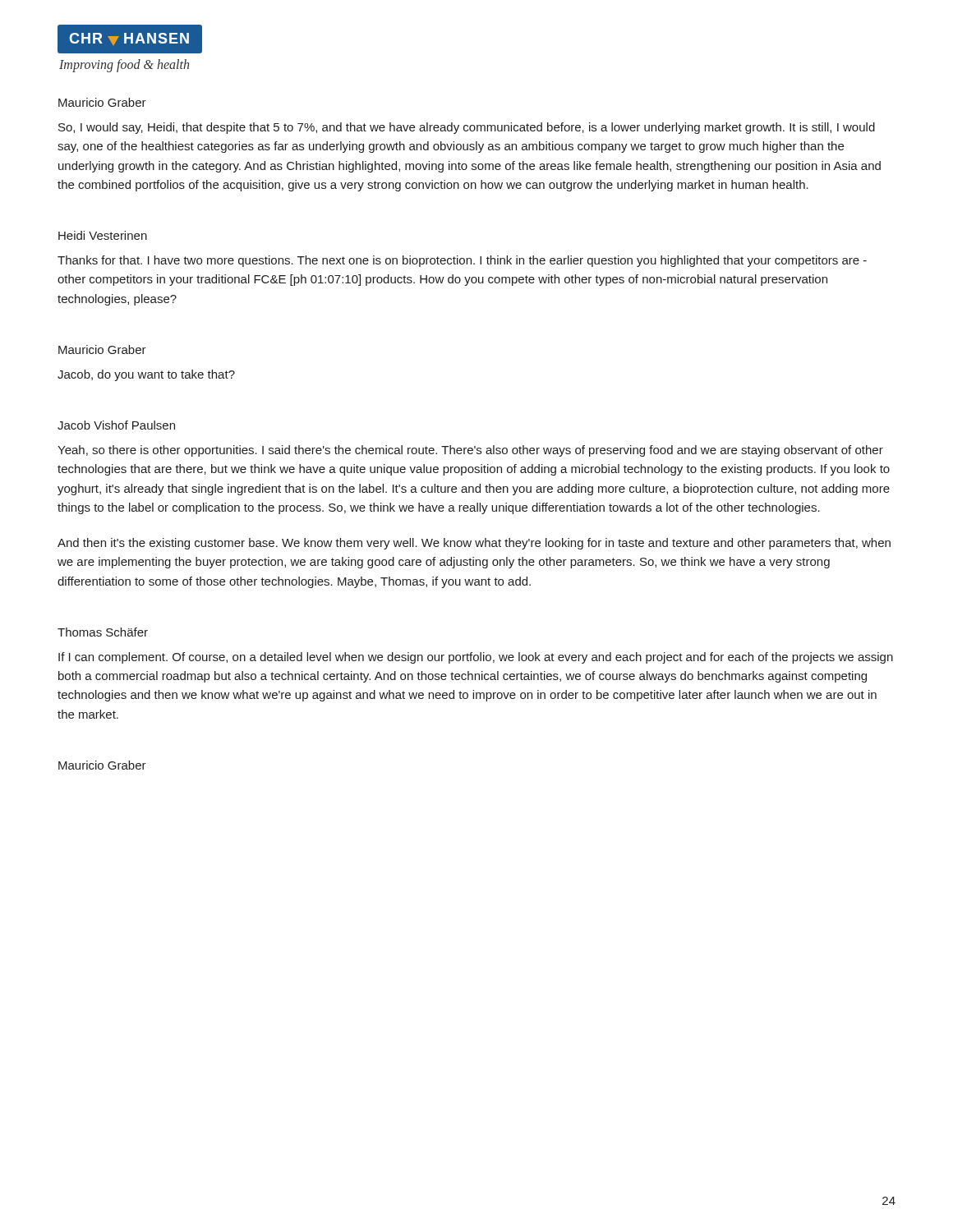Find the block starting "If I can complement."
953x1232 pixels.
(x=476, y=685)
